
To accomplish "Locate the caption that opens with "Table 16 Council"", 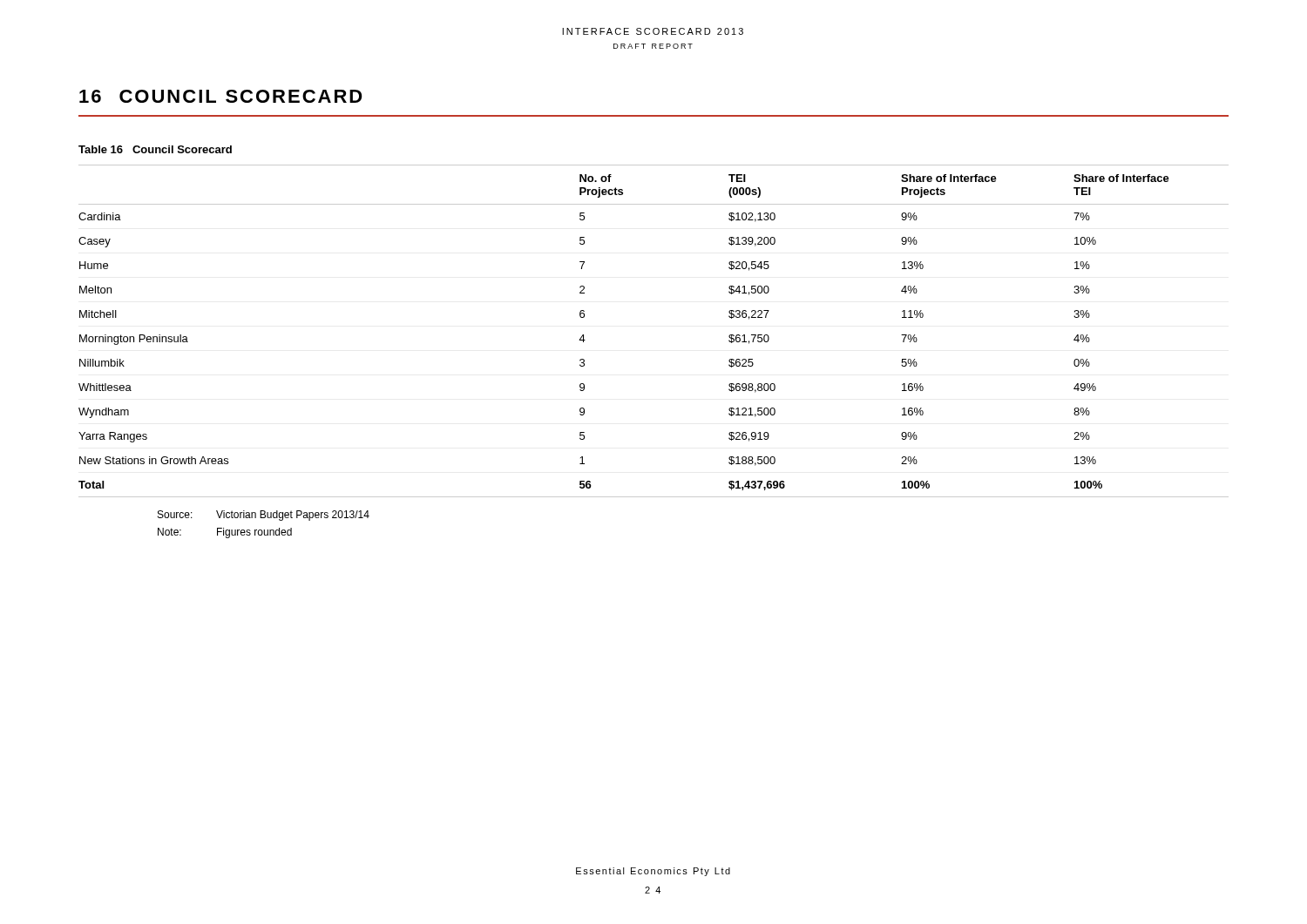I will point(155,149).
